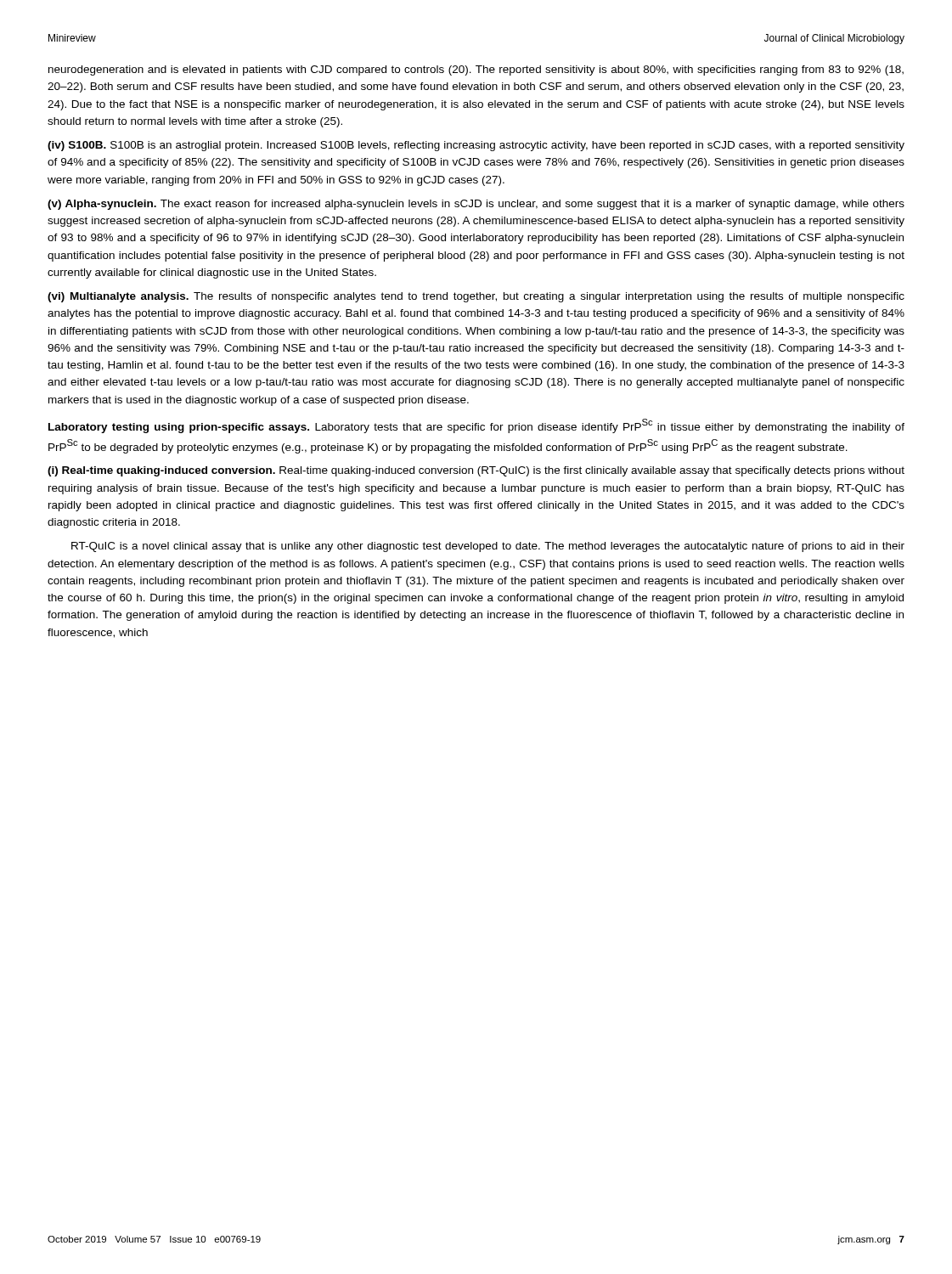
Task: Point to the block beginning "RT-QuIC is a novel clinical assay"
Action: pos(476,589)
